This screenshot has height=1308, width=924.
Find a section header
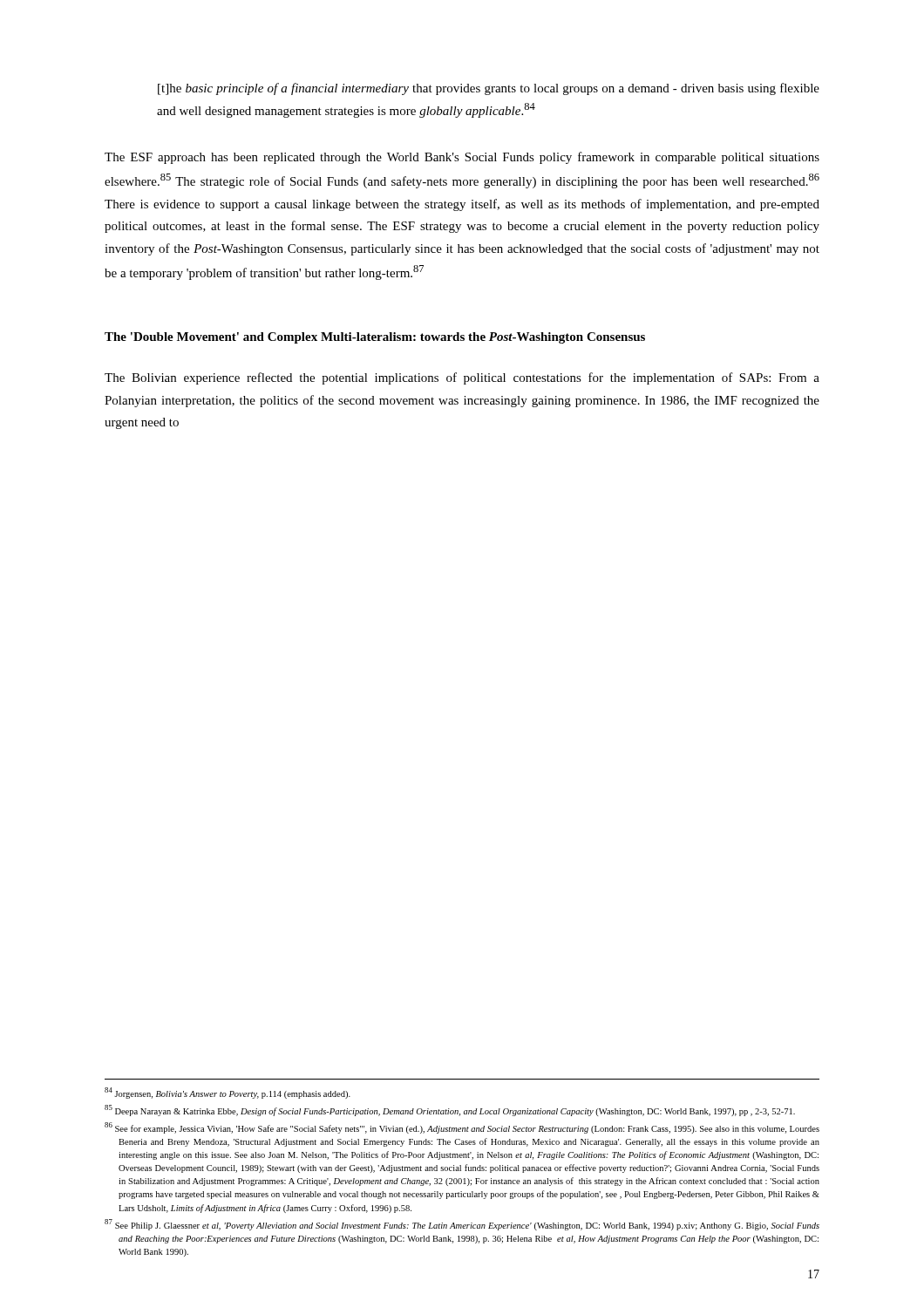[375, 336]
